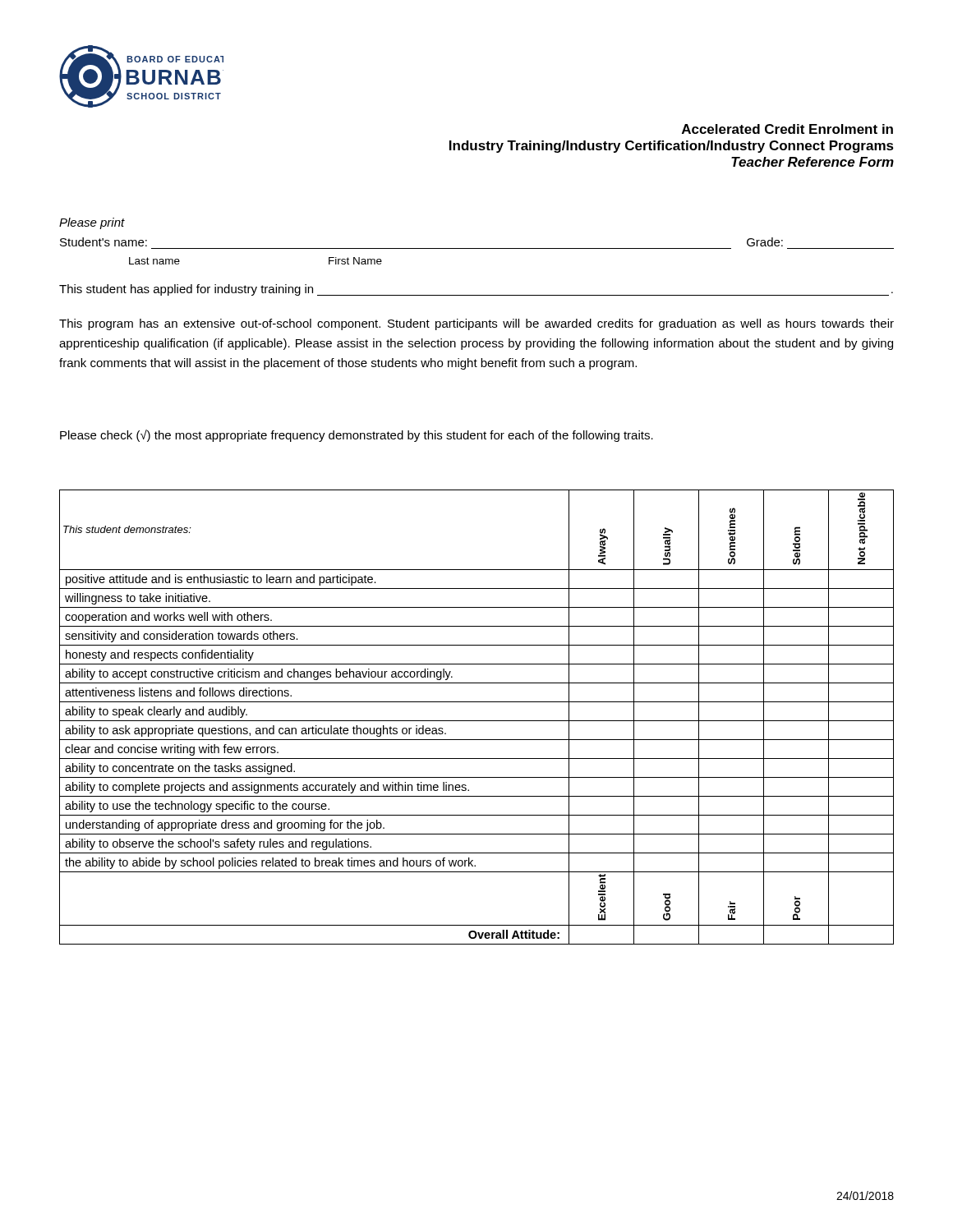The width and height of the screenshot is (953, 1232).
Task: Click on the element starting "Student's name: Grade:"
Action: (x=476, y=241)
